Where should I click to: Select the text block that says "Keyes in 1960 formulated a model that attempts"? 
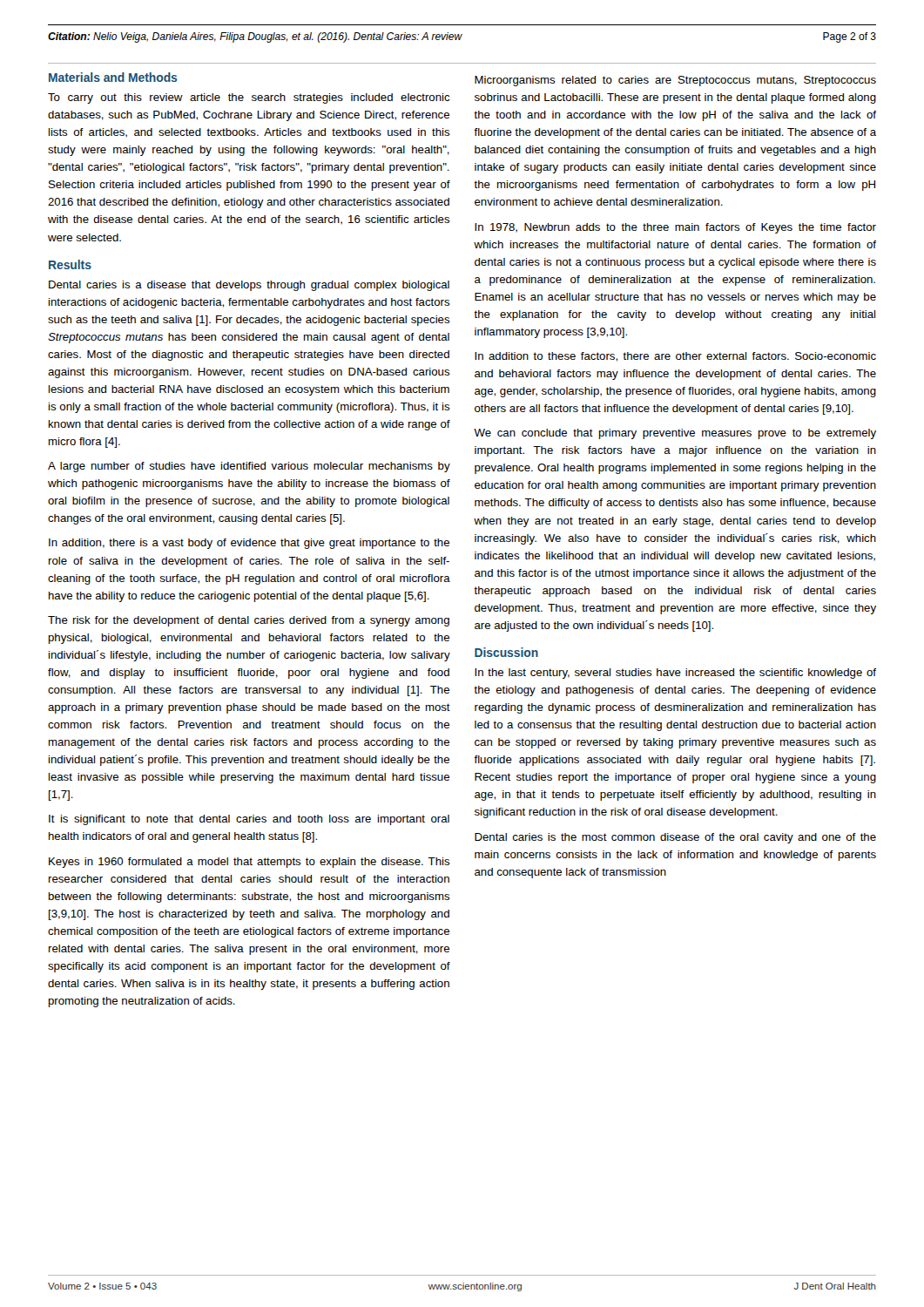(249, 931)
